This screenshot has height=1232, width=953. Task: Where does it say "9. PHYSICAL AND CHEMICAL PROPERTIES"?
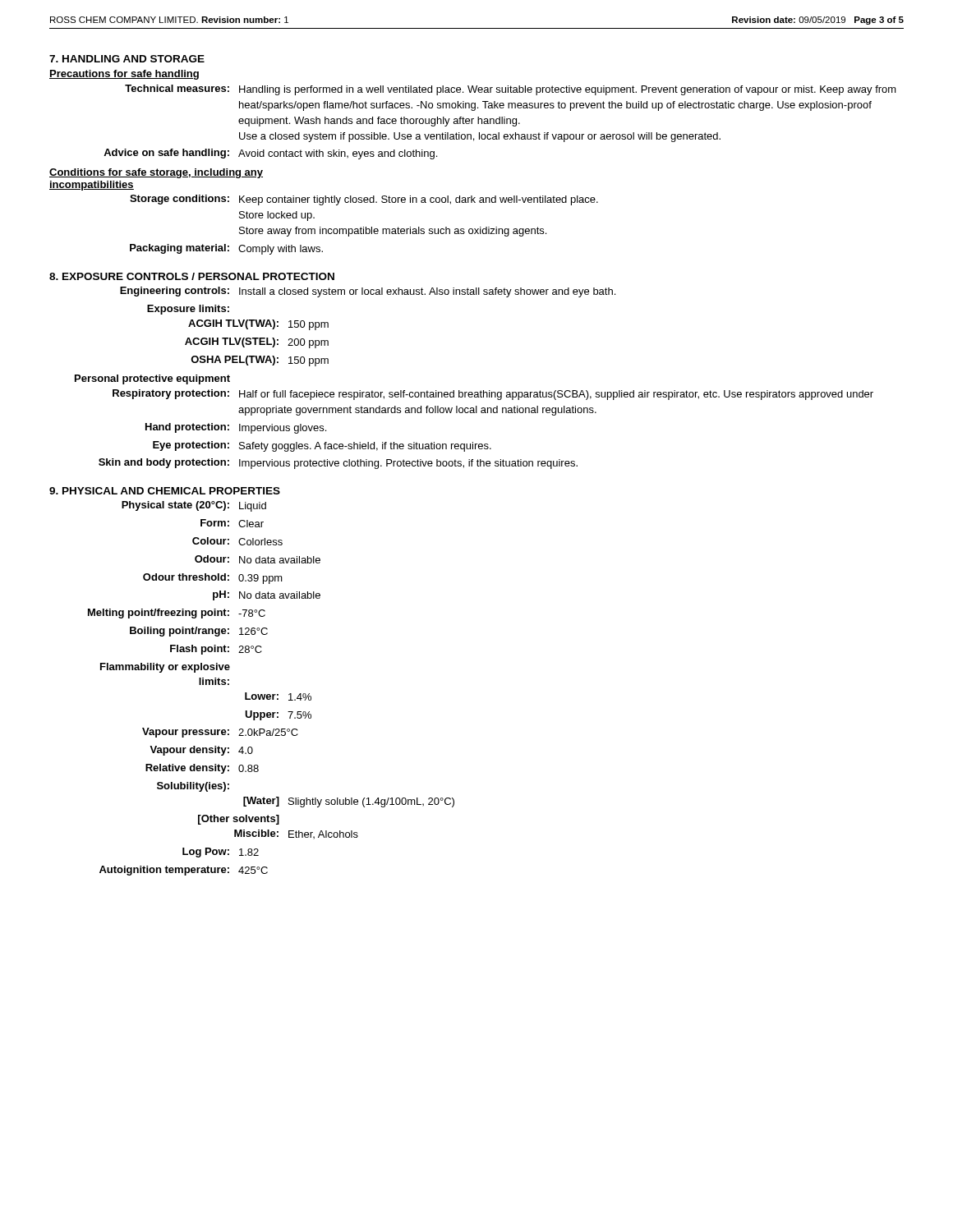(x=165, y=491)
